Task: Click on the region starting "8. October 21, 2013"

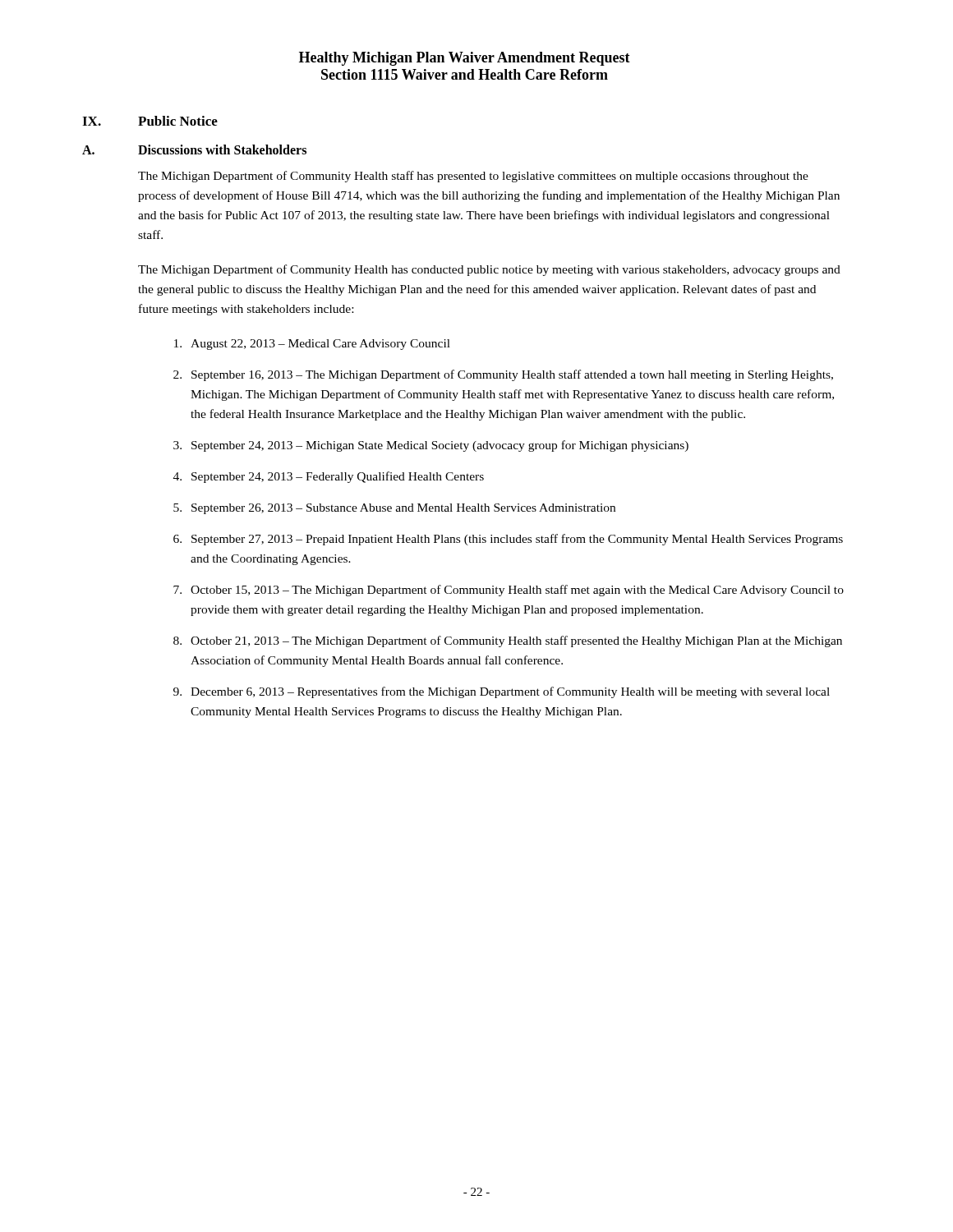Action: pyautogui.click(x=501, y=651)
